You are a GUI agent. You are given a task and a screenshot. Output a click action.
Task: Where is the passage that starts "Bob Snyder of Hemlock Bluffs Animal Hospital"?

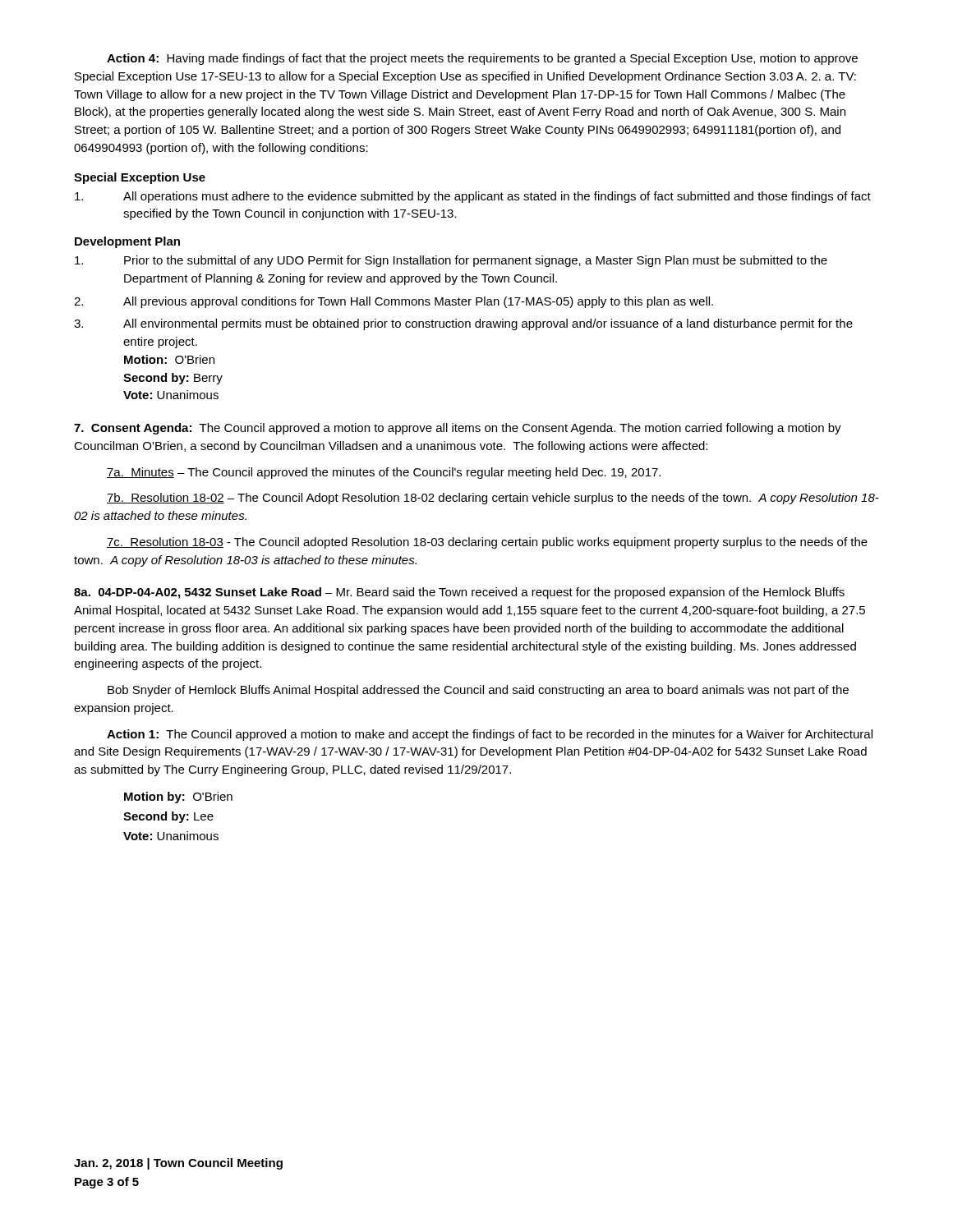(462, 698)
